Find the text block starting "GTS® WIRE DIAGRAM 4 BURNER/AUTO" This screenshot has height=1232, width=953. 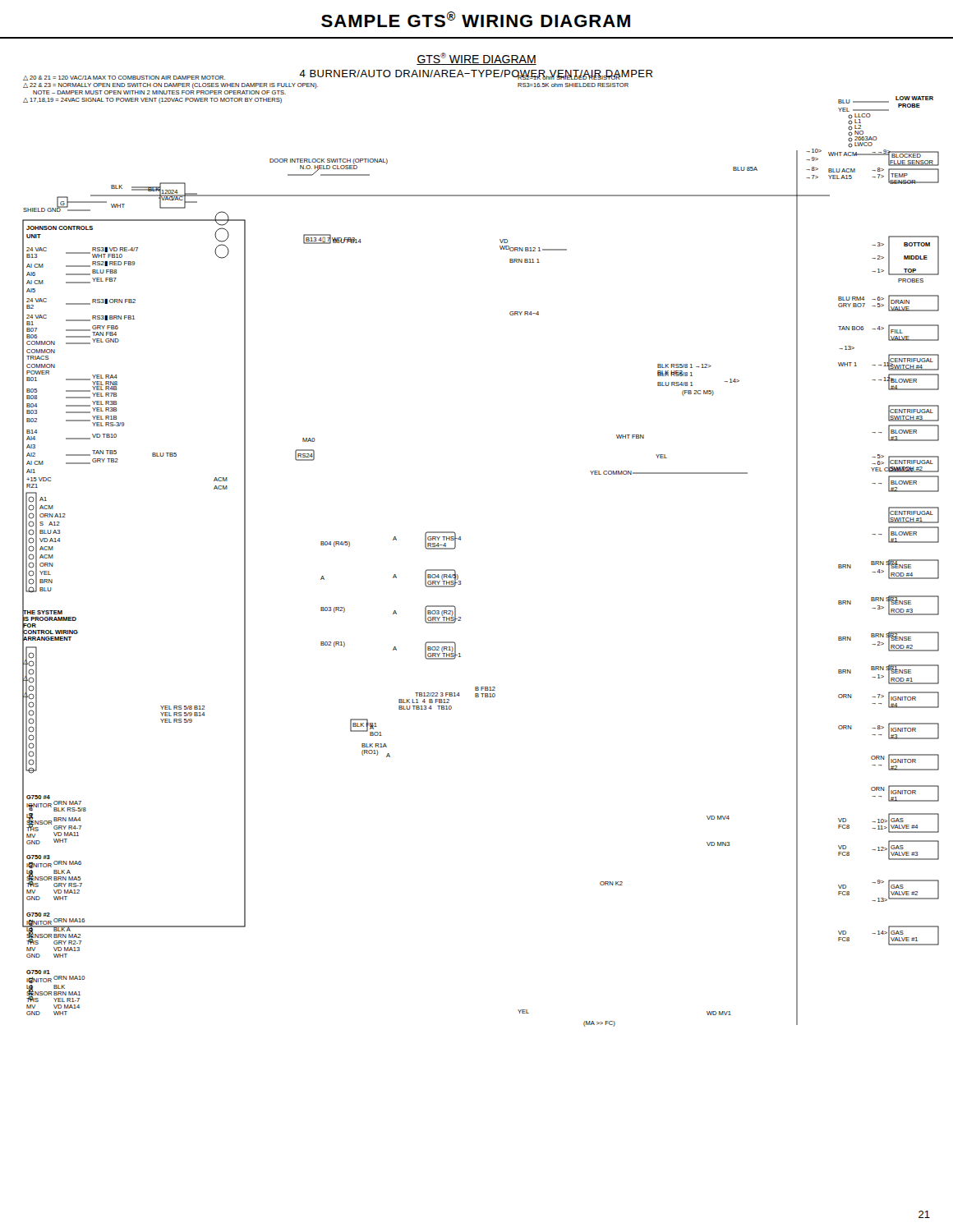[x=476, y=66]
